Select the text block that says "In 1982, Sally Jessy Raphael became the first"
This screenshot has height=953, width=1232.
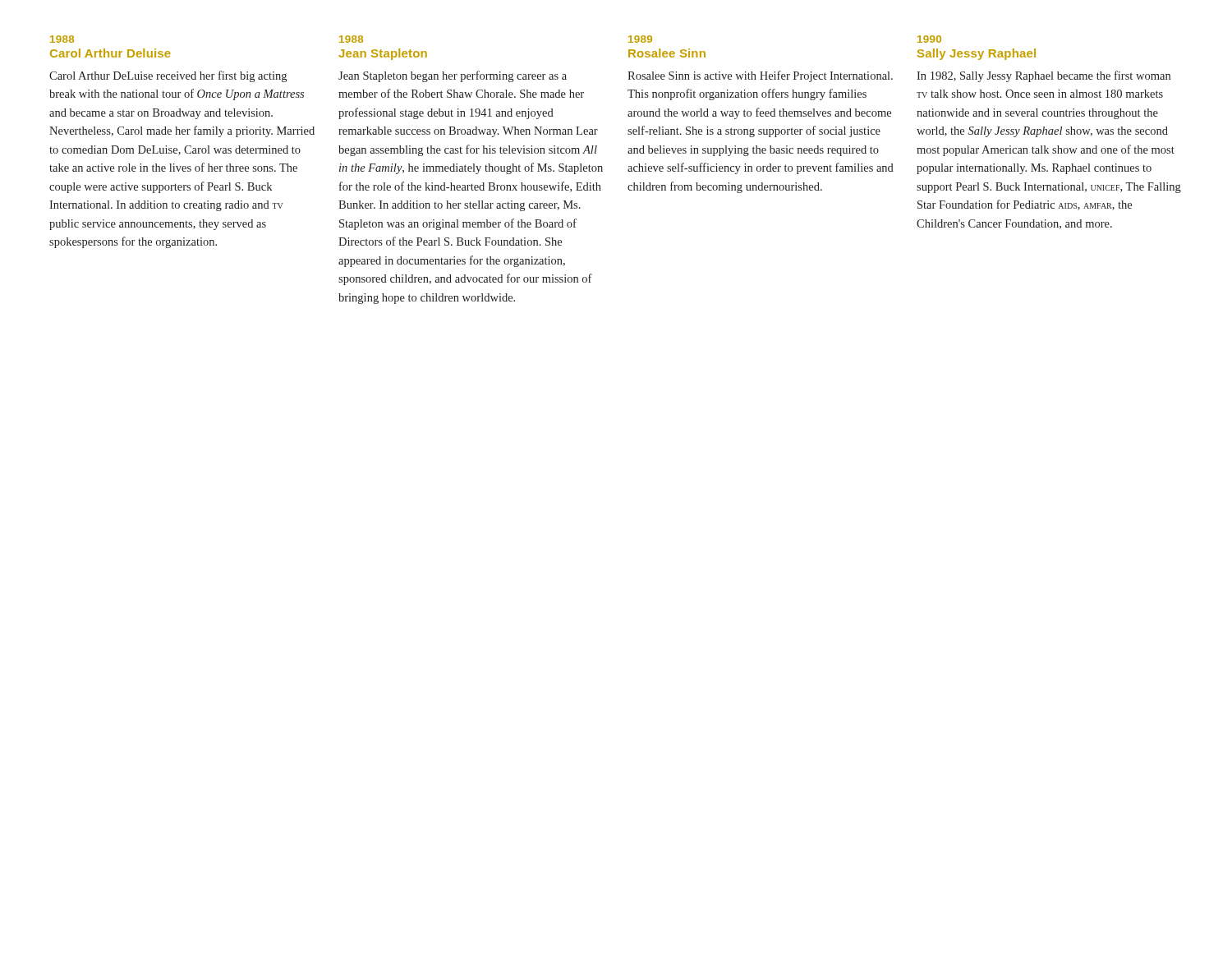(1049, 149)
